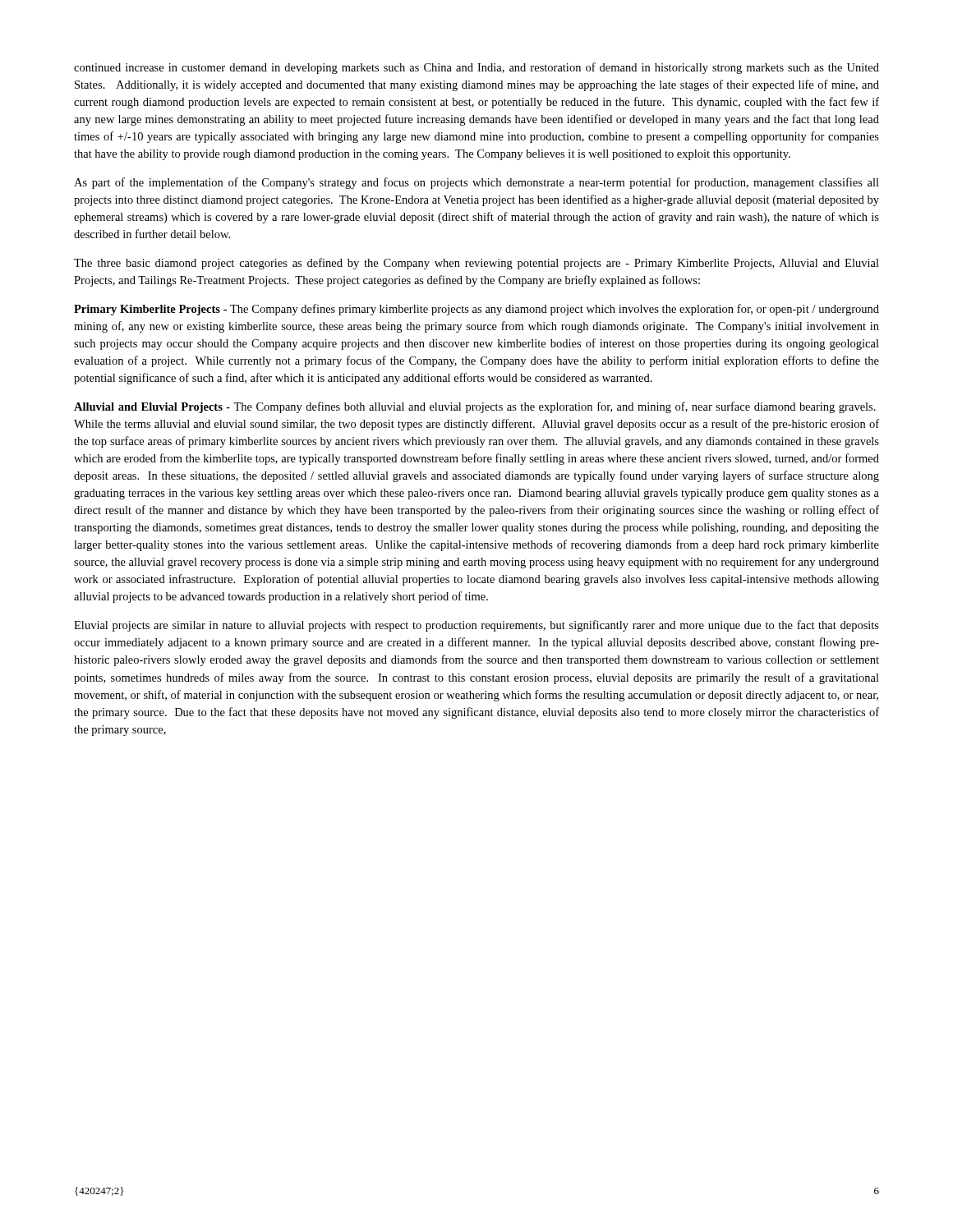
Task: Find the text block that reads "Eluvial projects are similar in nature to alluvial"
Action: tap(476, 677)
